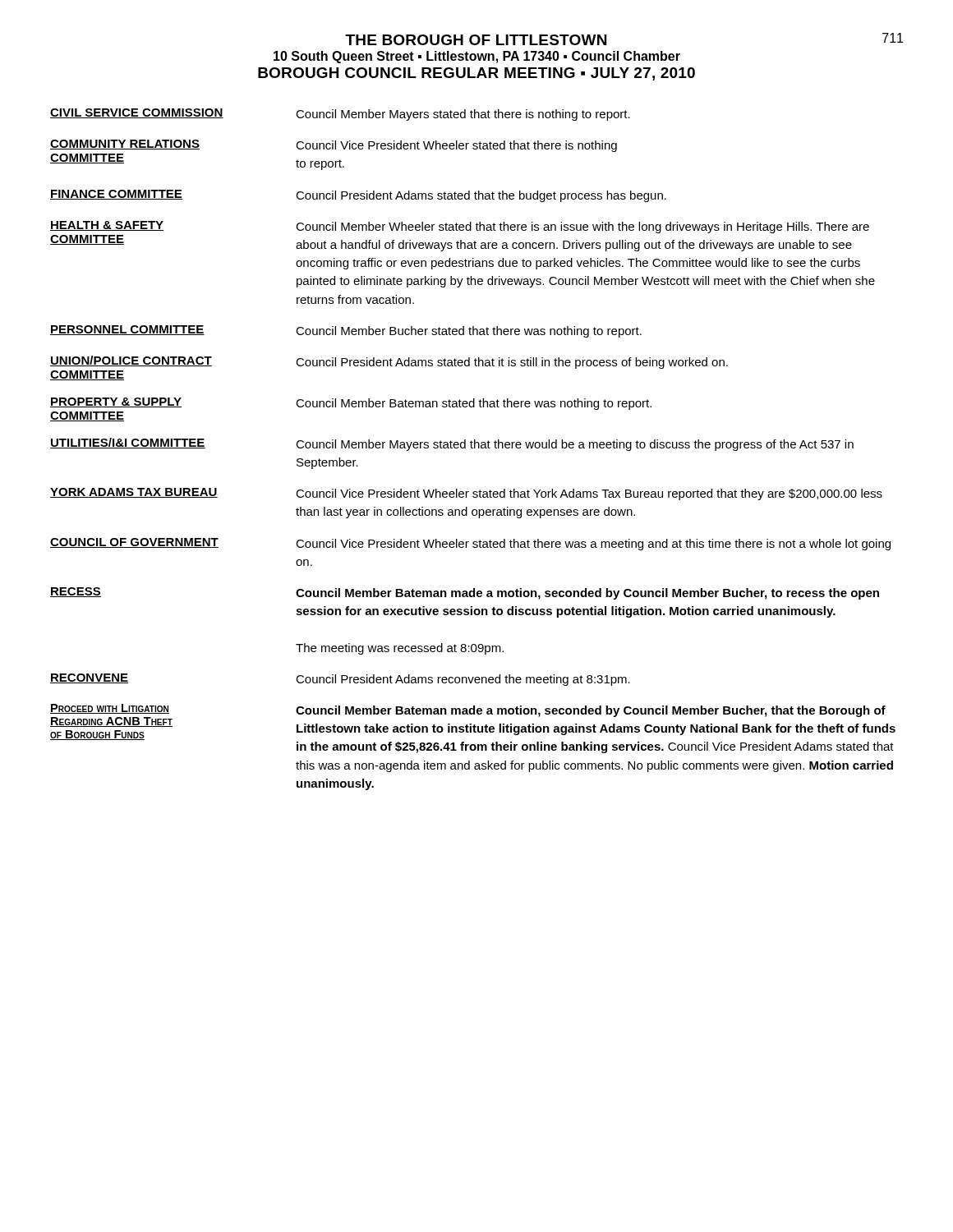This screenshot has width=953, height=1232.
Task: Find "COMMUNITY RELATIONSCOMMITTEE" on this page
Action: click(x=125, y=150)
